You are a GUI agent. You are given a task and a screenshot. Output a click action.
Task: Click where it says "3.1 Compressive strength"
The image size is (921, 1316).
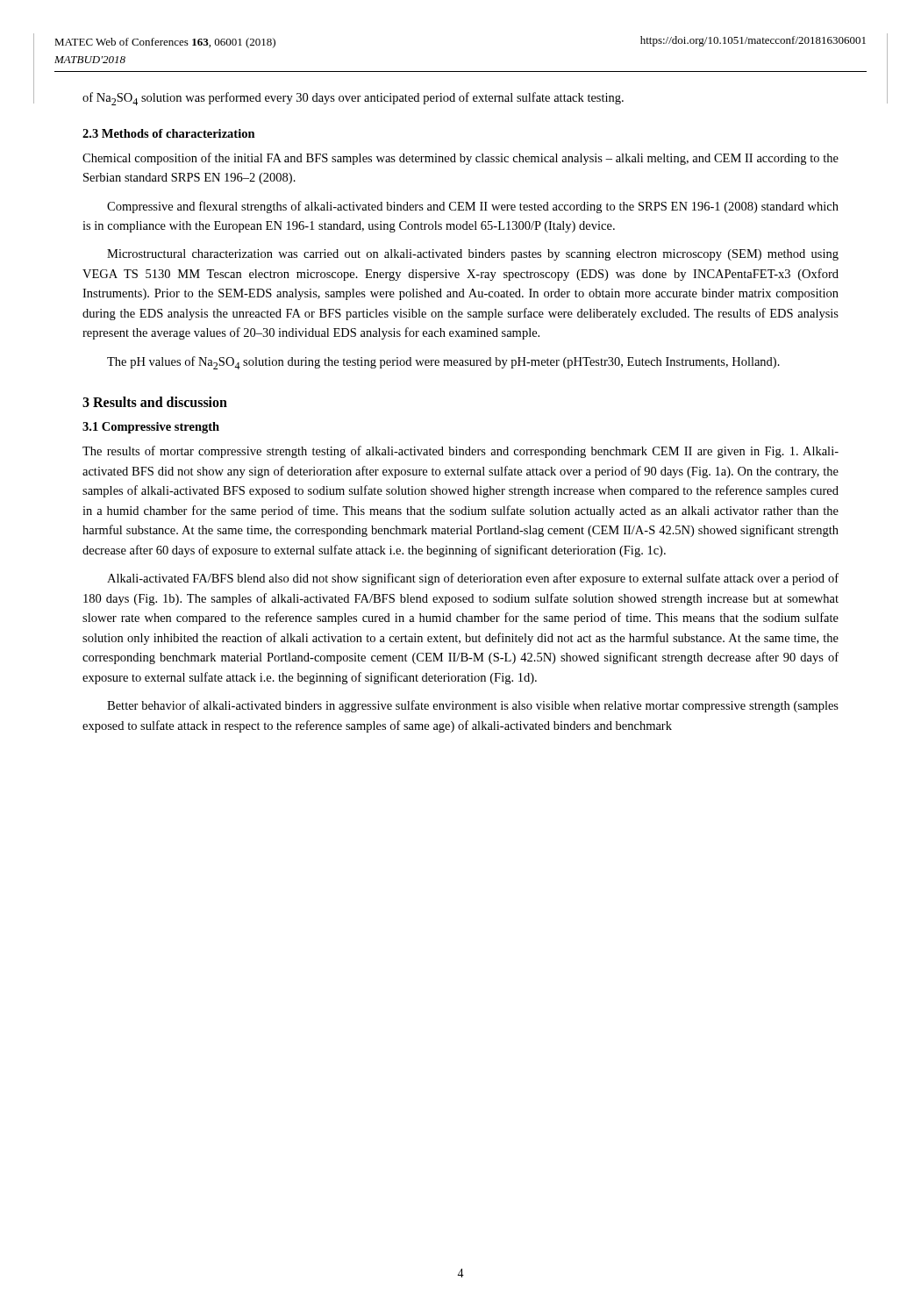click(x=151, y=428)
